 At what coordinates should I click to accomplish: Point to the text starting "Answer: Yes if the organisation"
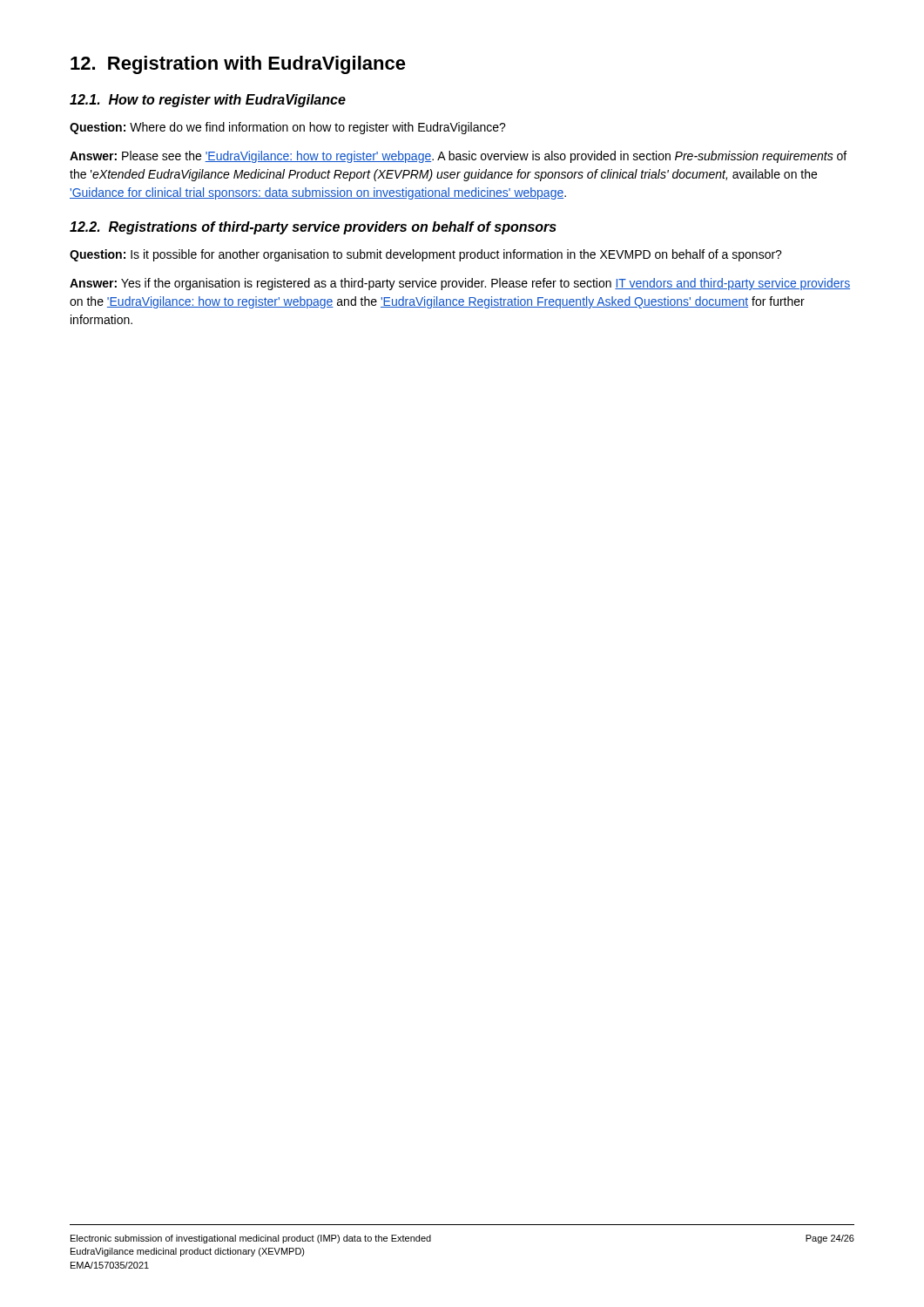[462, 302]
